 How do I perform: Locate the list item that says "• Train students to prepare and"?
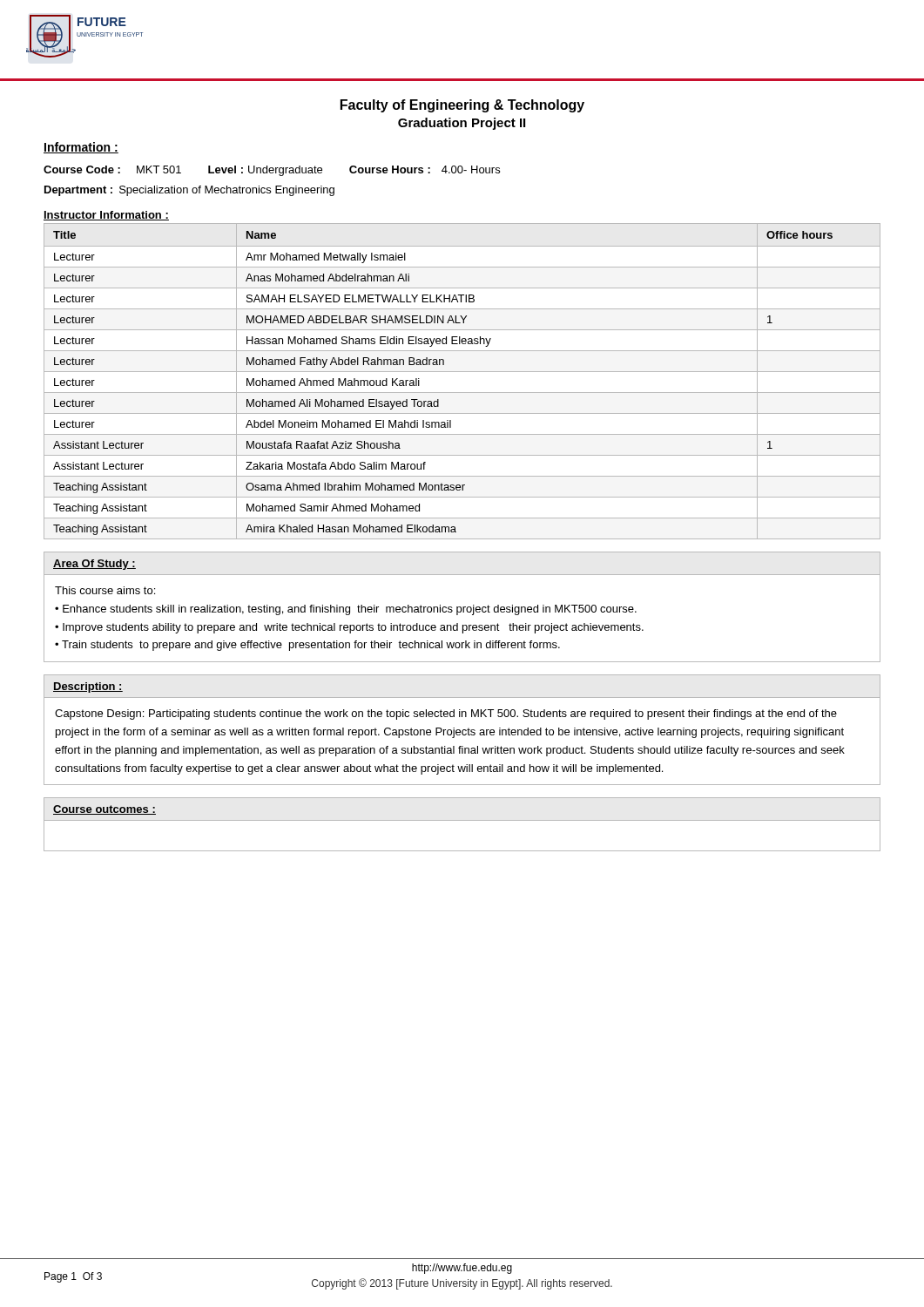308,645
